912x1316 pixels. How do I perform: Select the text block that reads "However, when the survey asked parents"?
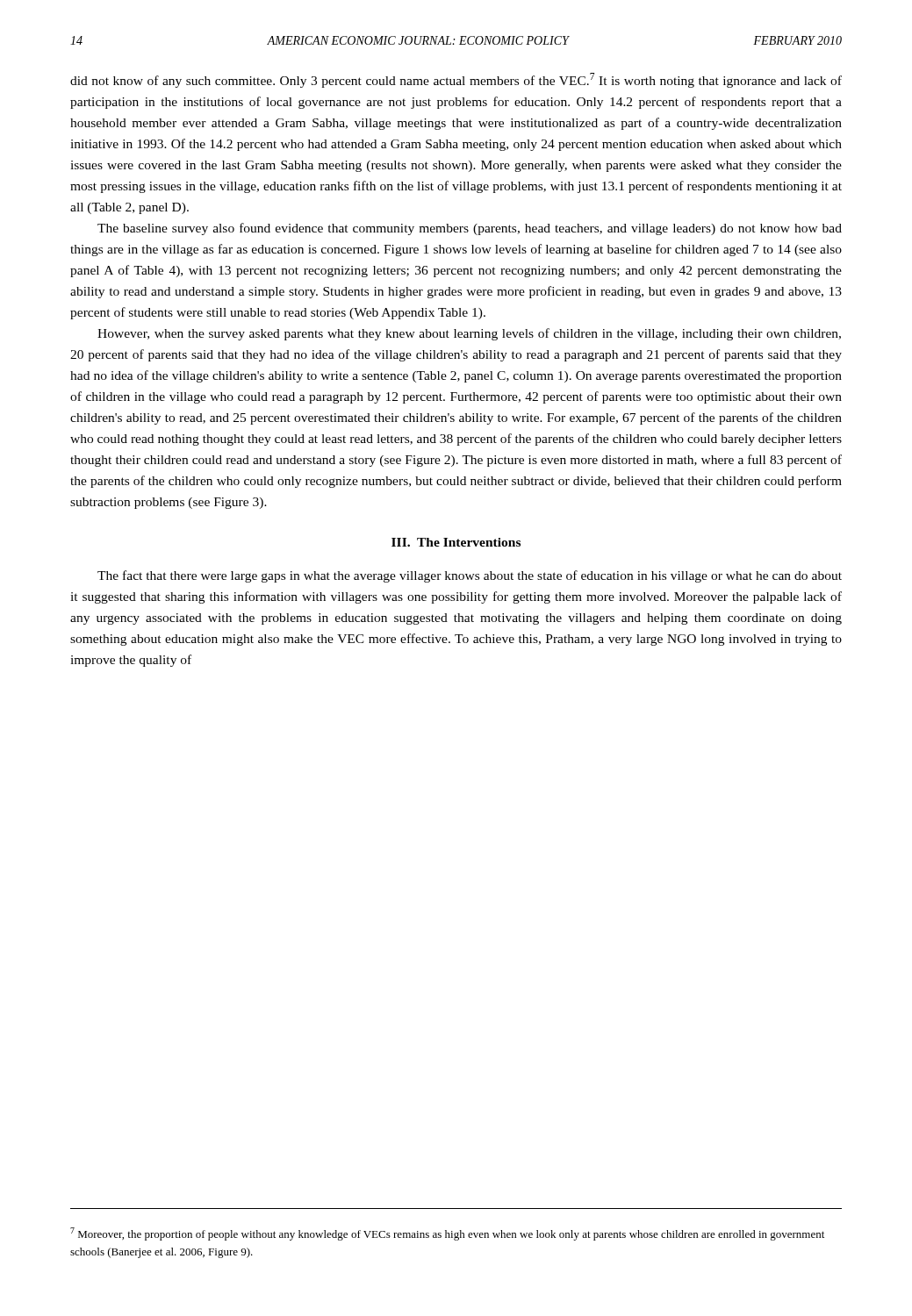point(456,418)
